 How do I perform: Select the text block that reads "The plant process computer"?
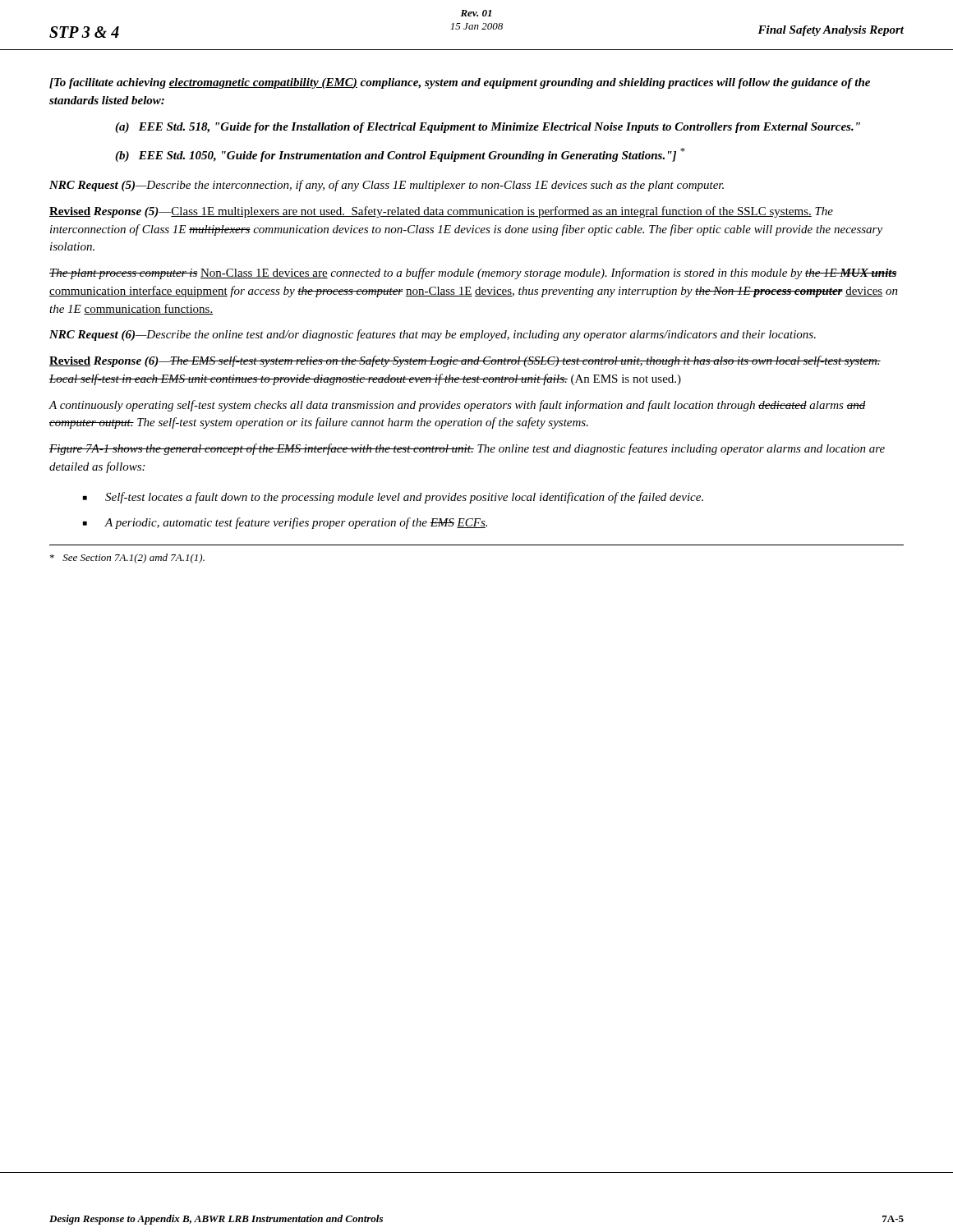click(x=474, y=291)
